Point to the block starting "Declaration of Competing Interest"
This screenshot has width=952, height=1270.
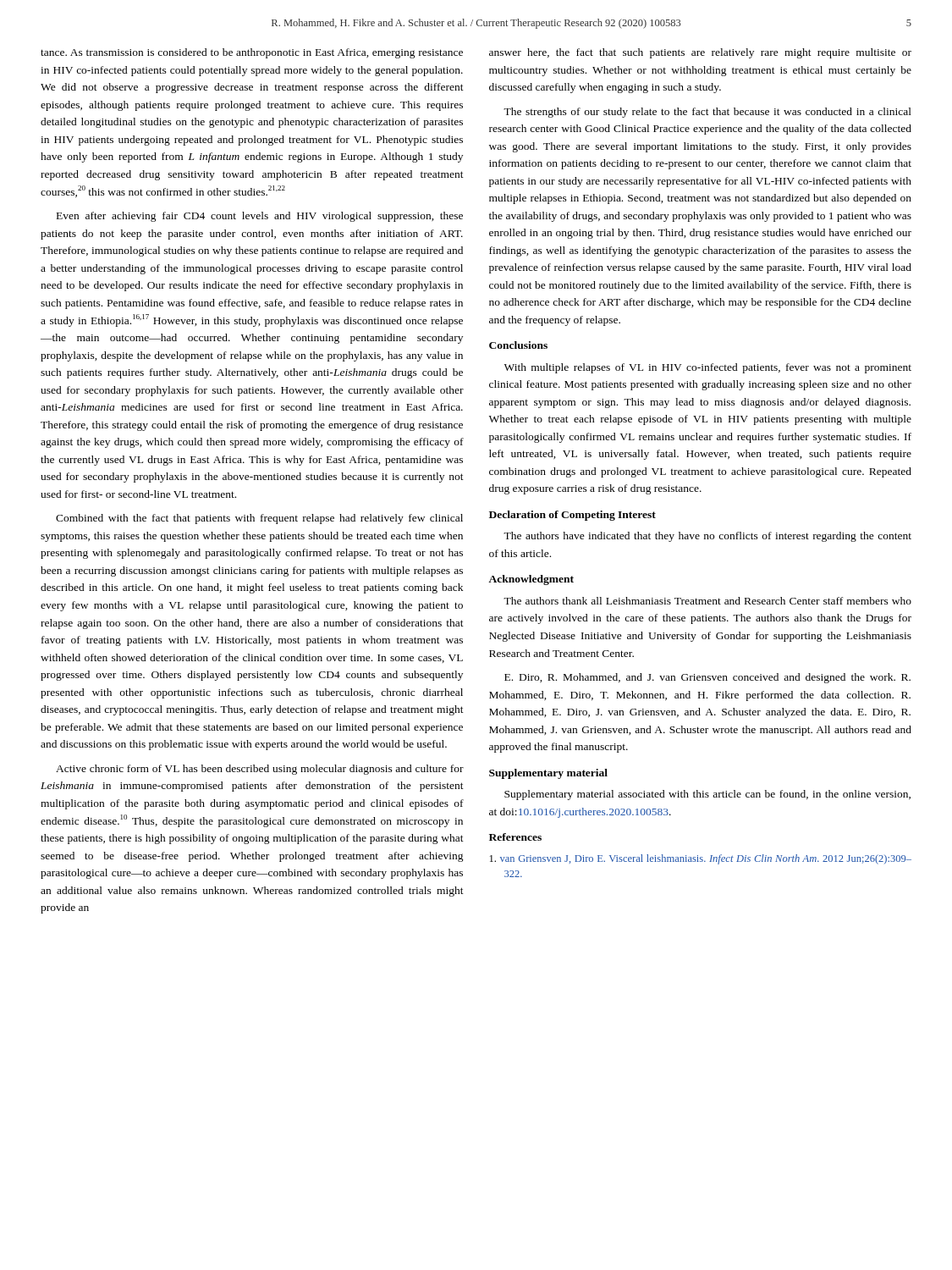(x=572, y=516)
